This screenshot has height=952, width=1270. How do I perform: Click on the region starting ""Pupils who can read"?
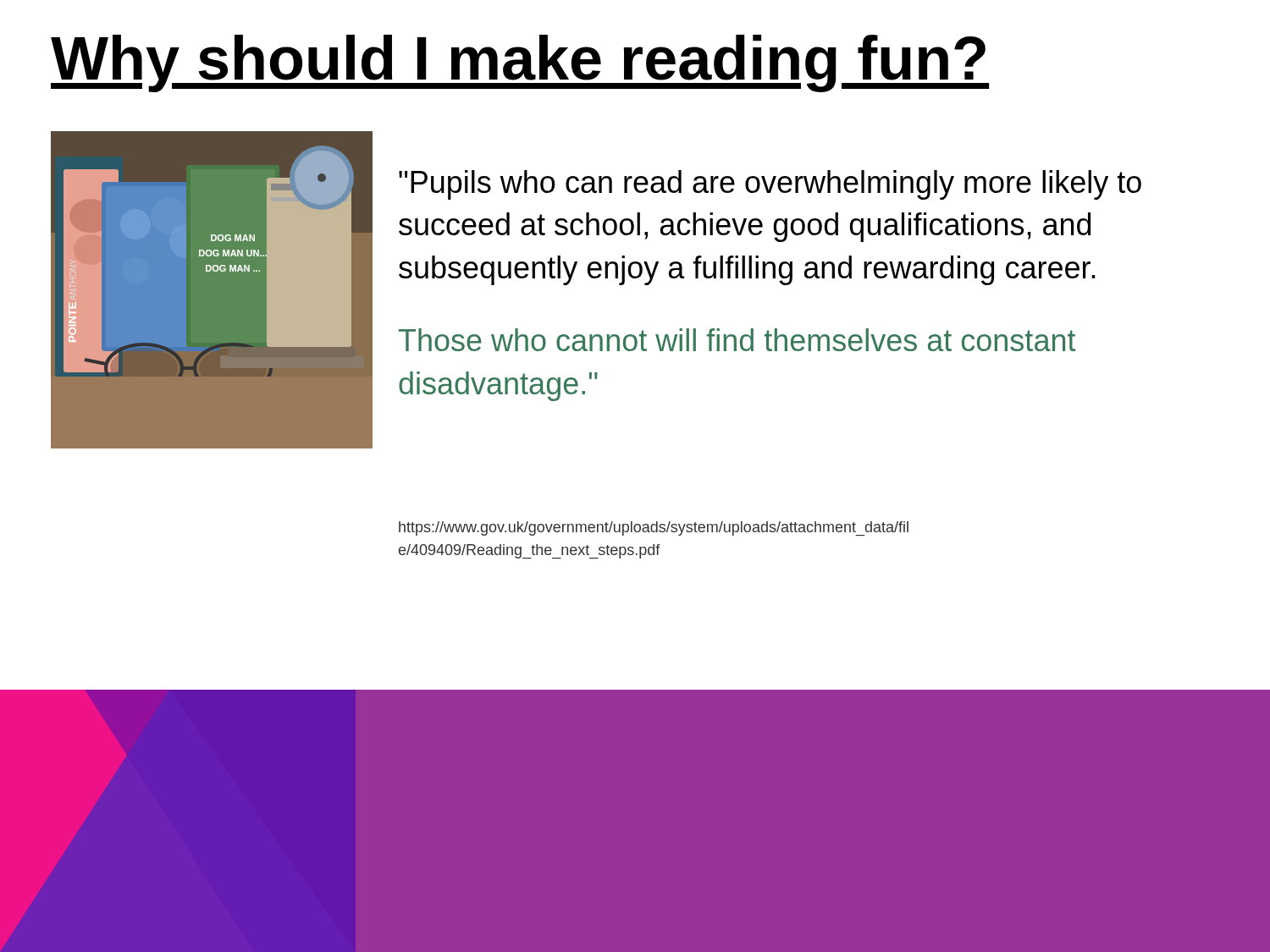(809, 283)
